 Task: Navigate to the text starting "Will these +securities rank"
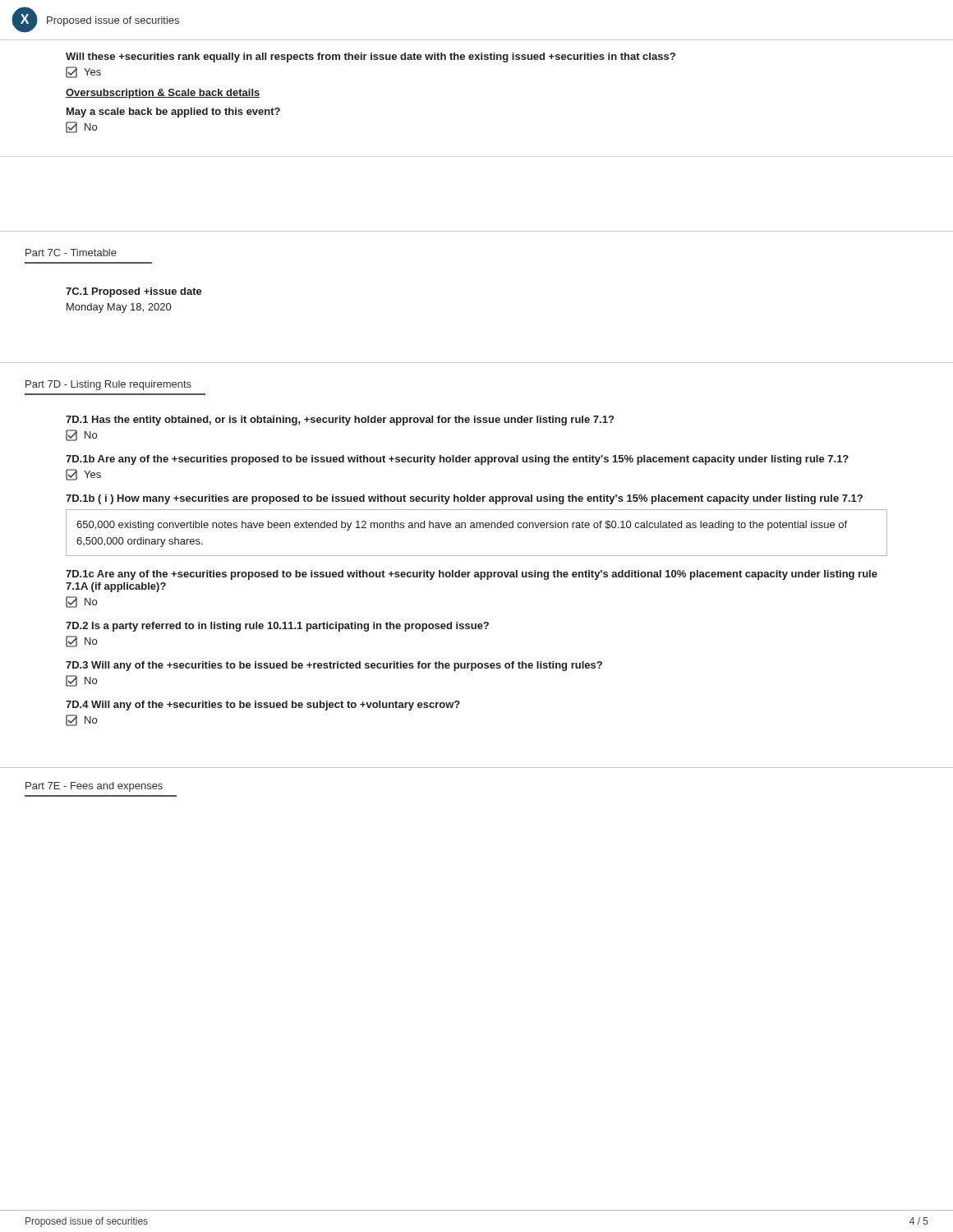click(371, 57)
